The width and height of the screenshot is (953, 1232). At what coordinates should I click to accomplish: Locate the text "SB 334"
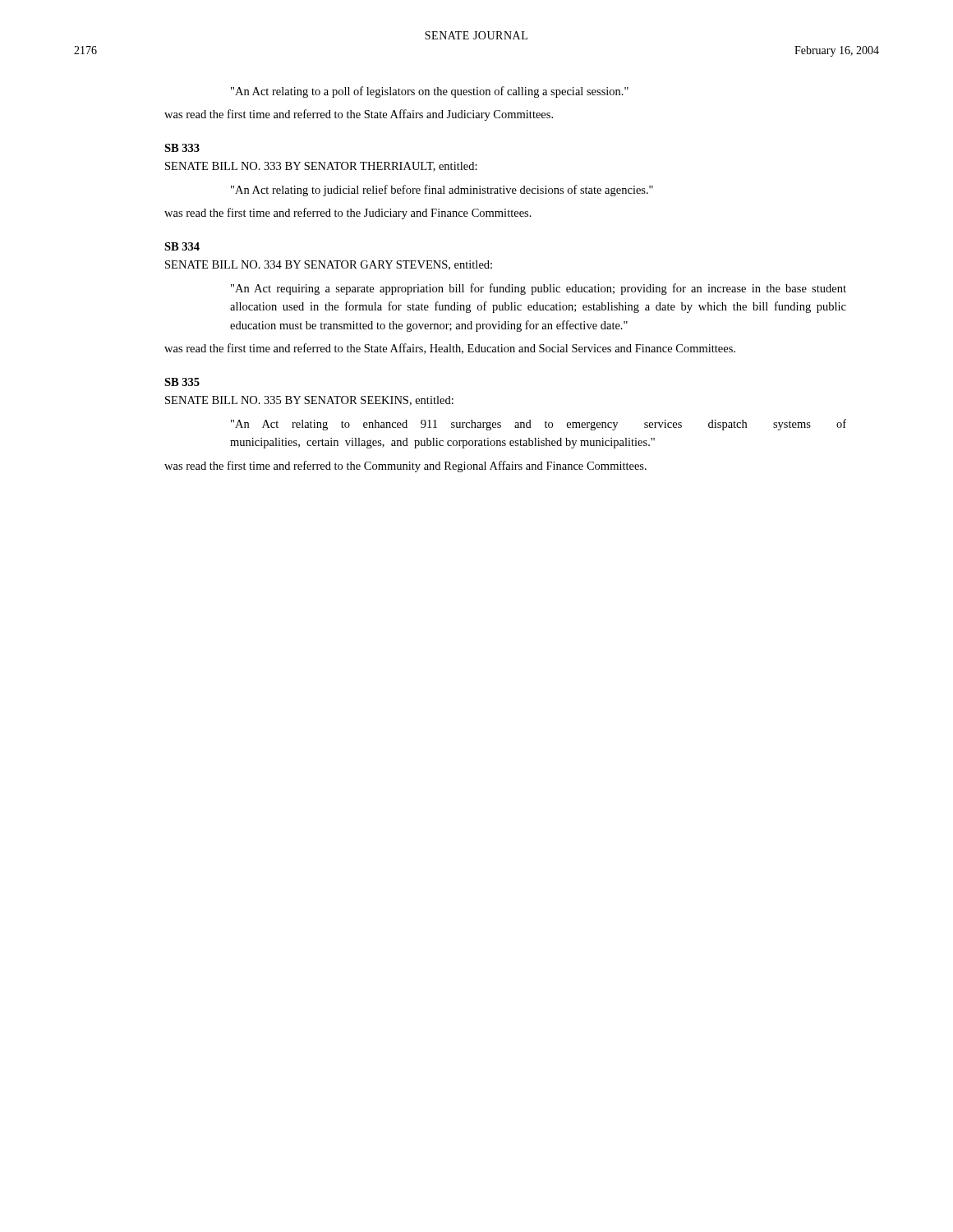pyautogui.click(x=182, y=246)
